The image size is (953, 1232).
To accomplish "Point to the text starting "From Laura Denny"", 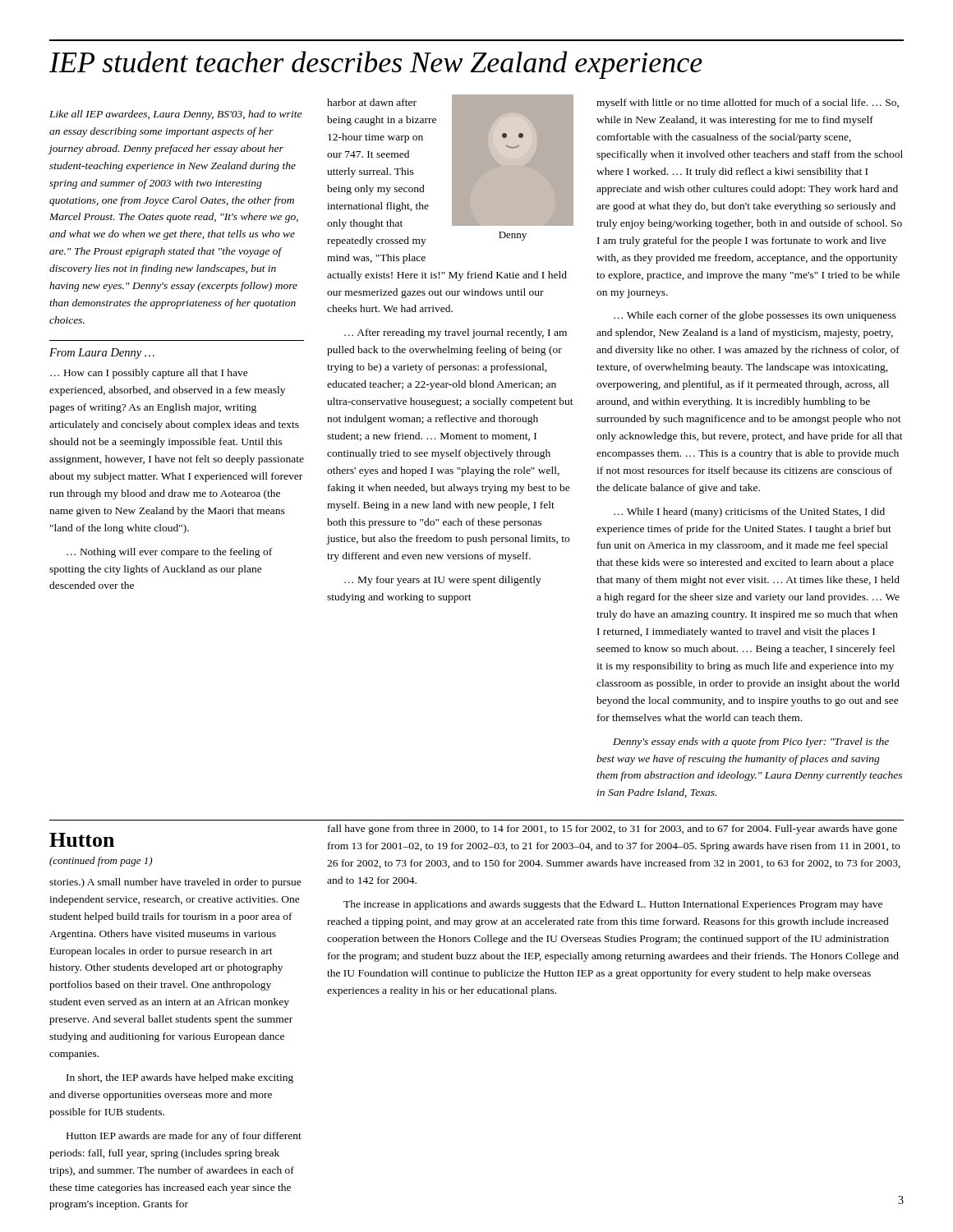I will (102, 354).
